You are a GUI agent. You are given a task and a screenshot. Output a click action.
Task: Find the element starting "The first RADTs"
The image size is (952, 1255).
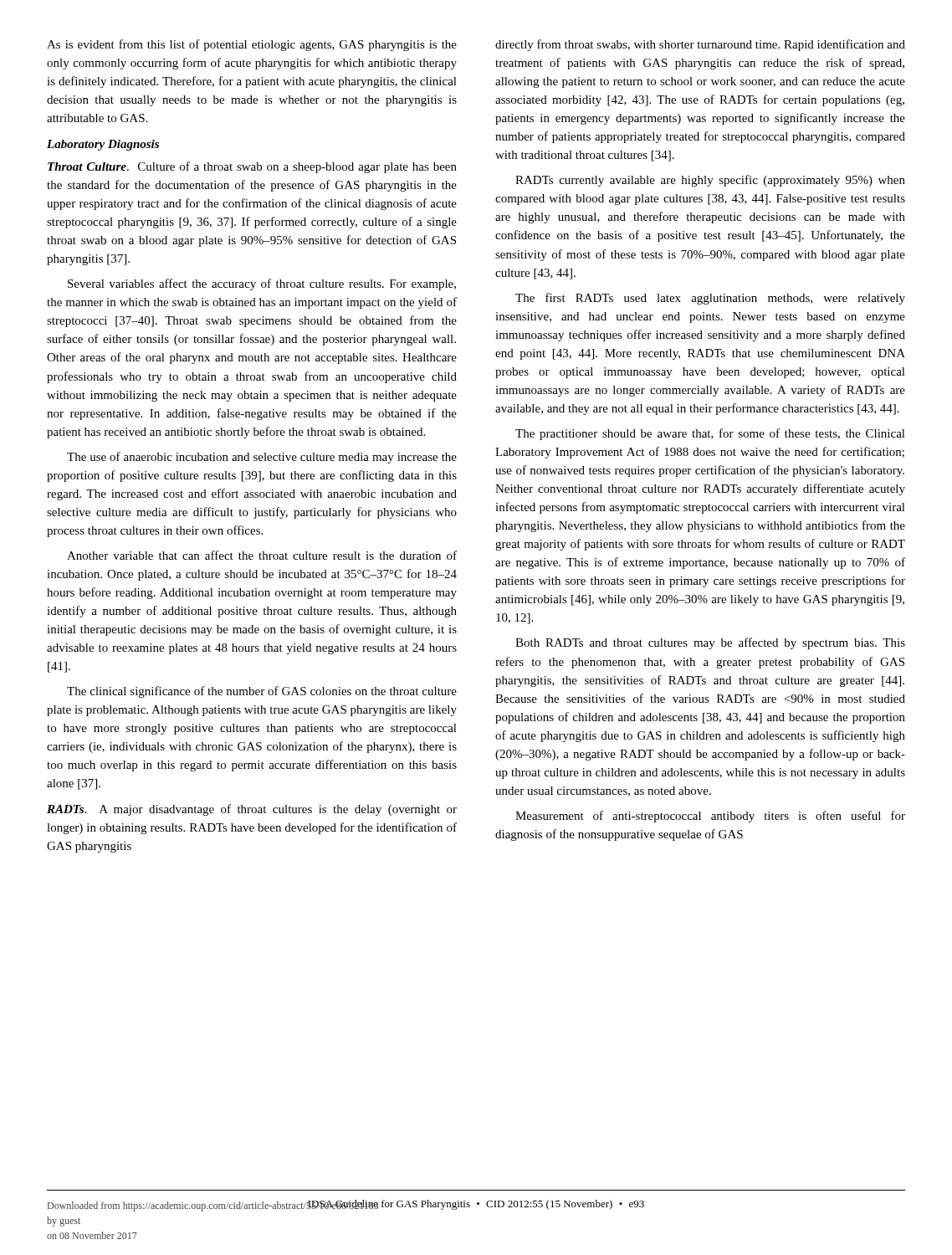pyautogui.click(x=700, y=353)
